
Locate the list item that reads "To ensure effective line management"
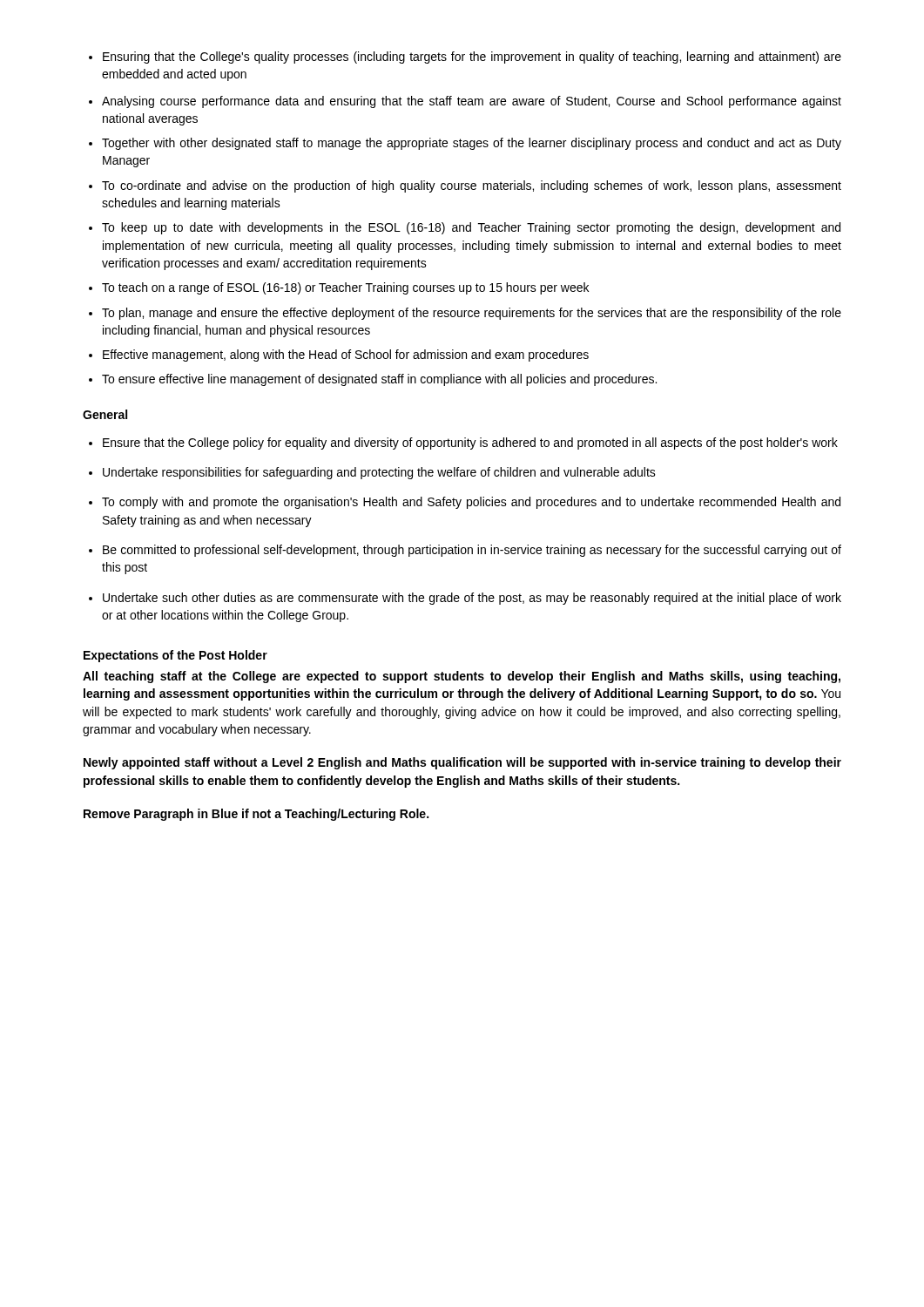point(472,380)
